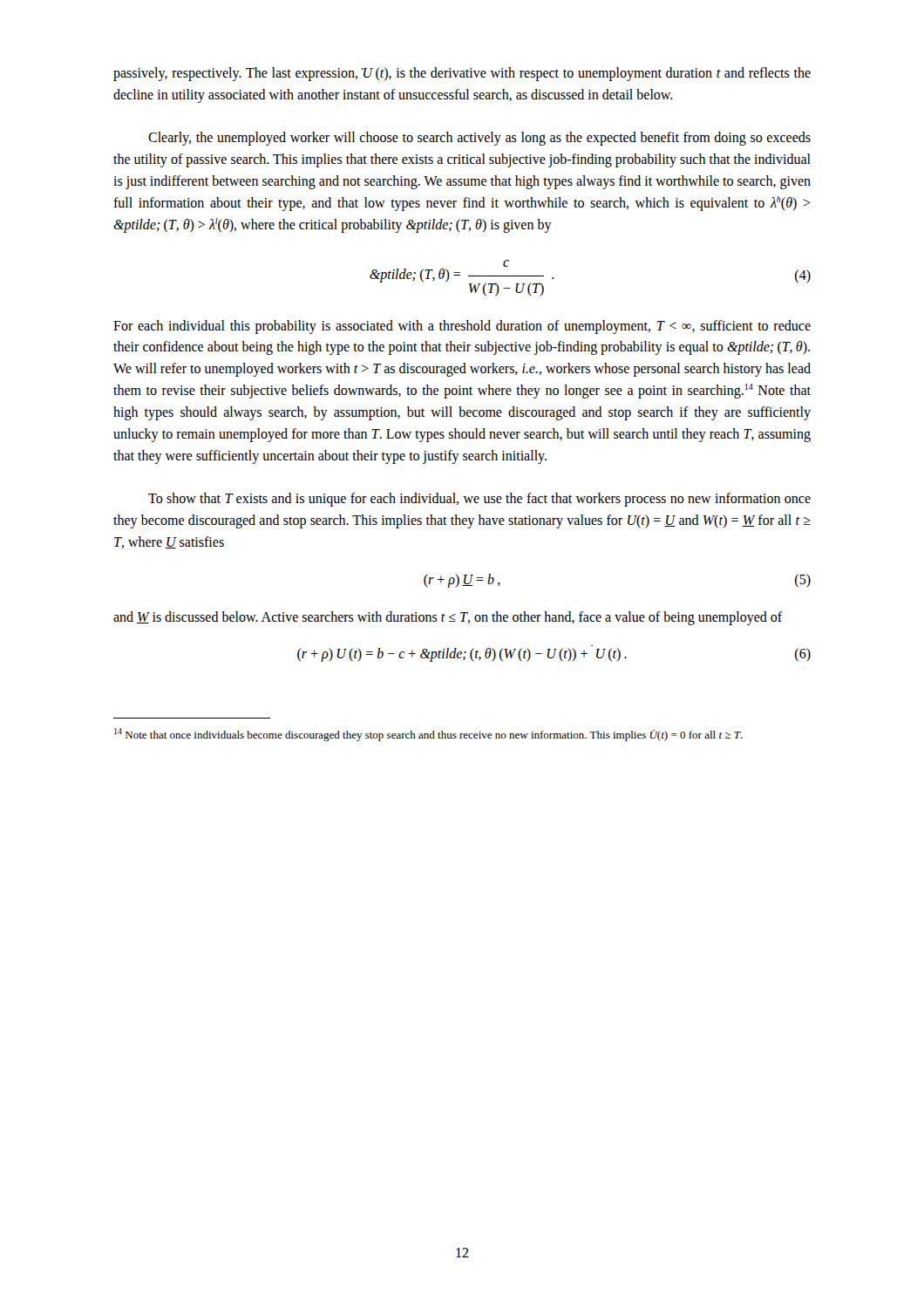Screen dimensions: 1308x924
Task: Click on the block starting "Clearly, the unemployed worker"
Action: (x=462, y=182)
